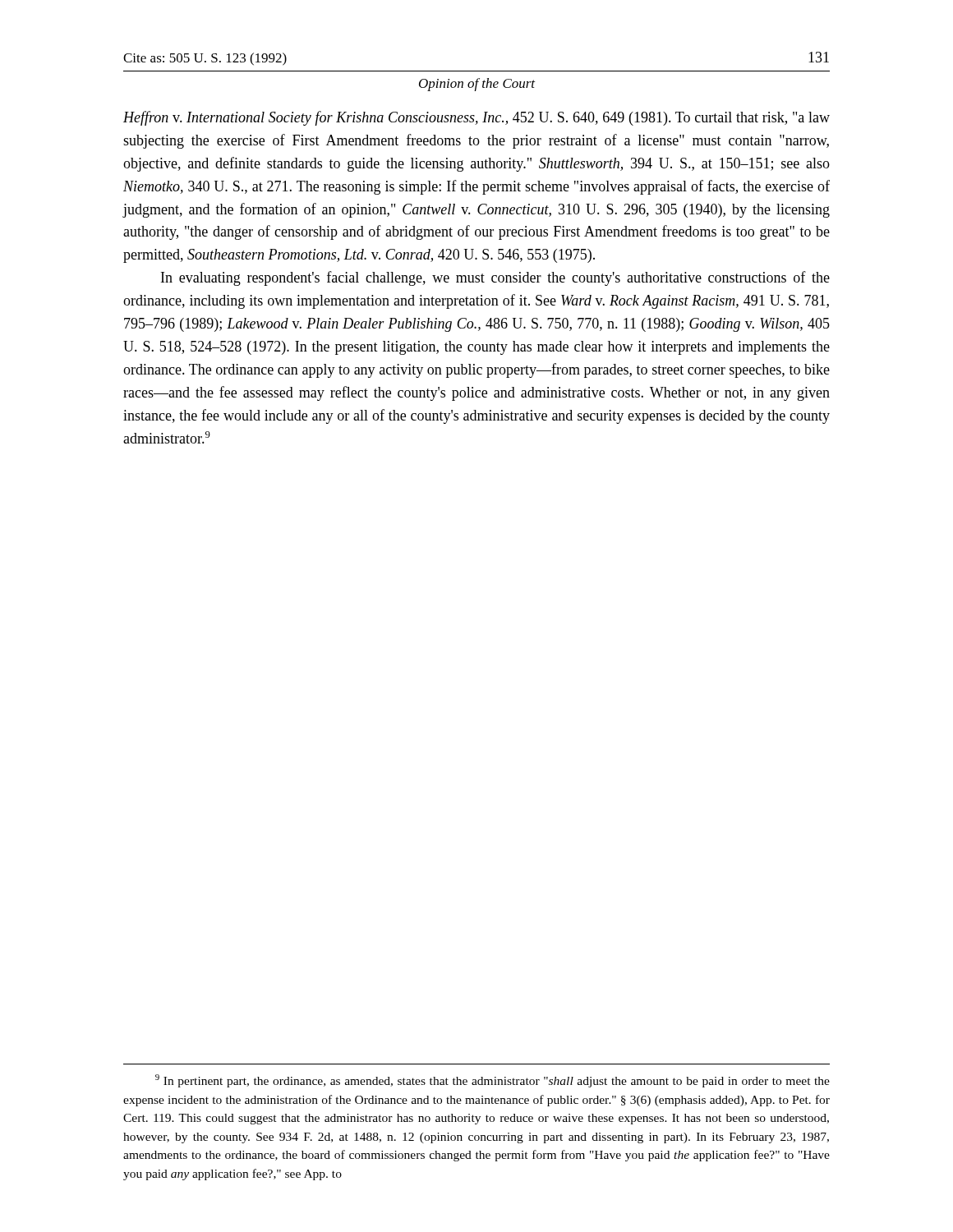Navigate to the block starting "In evaluating respondent's facial challenge, we must"

pos(476,359)
